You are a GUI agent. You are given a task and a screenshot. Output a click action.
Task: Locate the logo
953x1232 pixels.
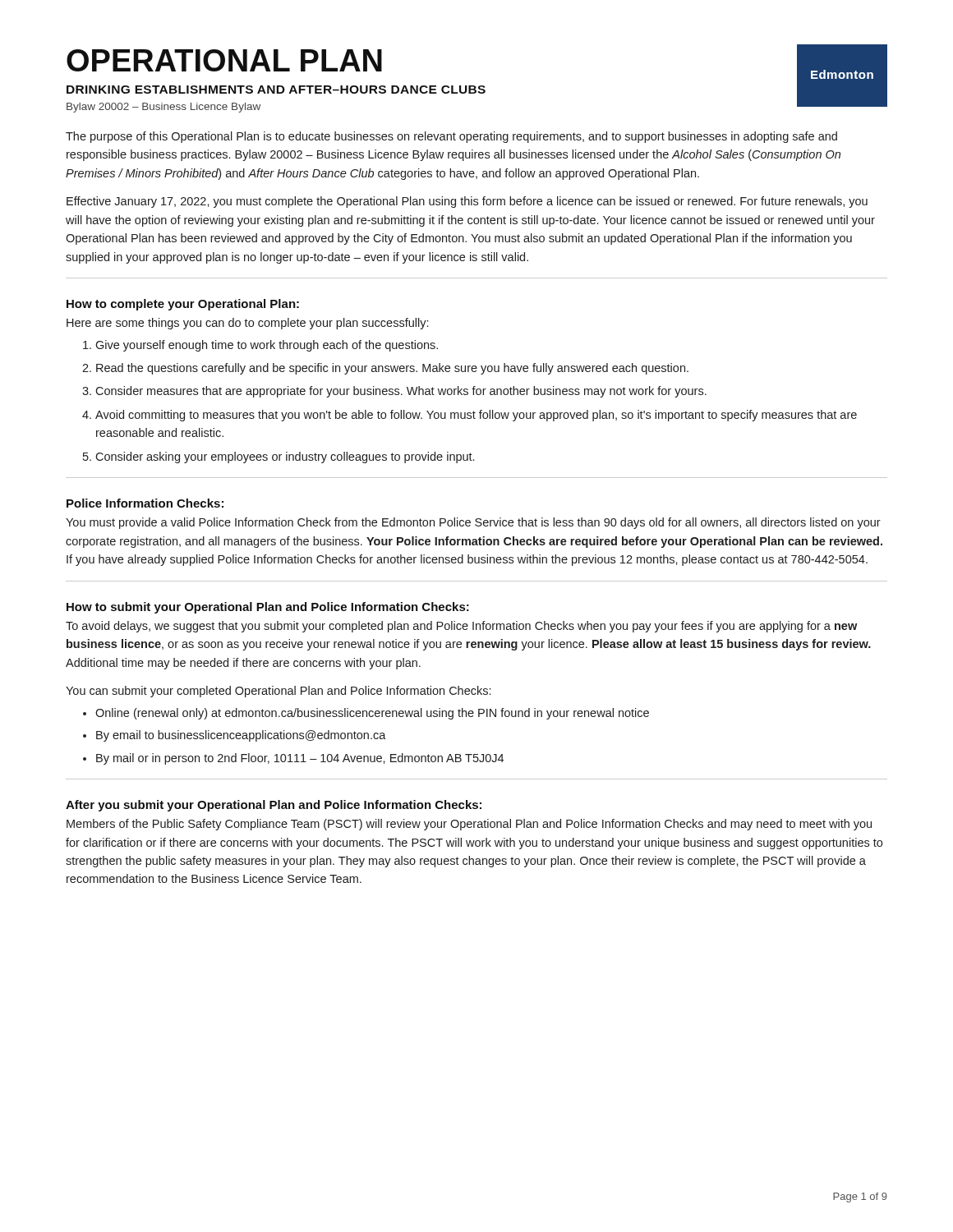tap(832, 77)
